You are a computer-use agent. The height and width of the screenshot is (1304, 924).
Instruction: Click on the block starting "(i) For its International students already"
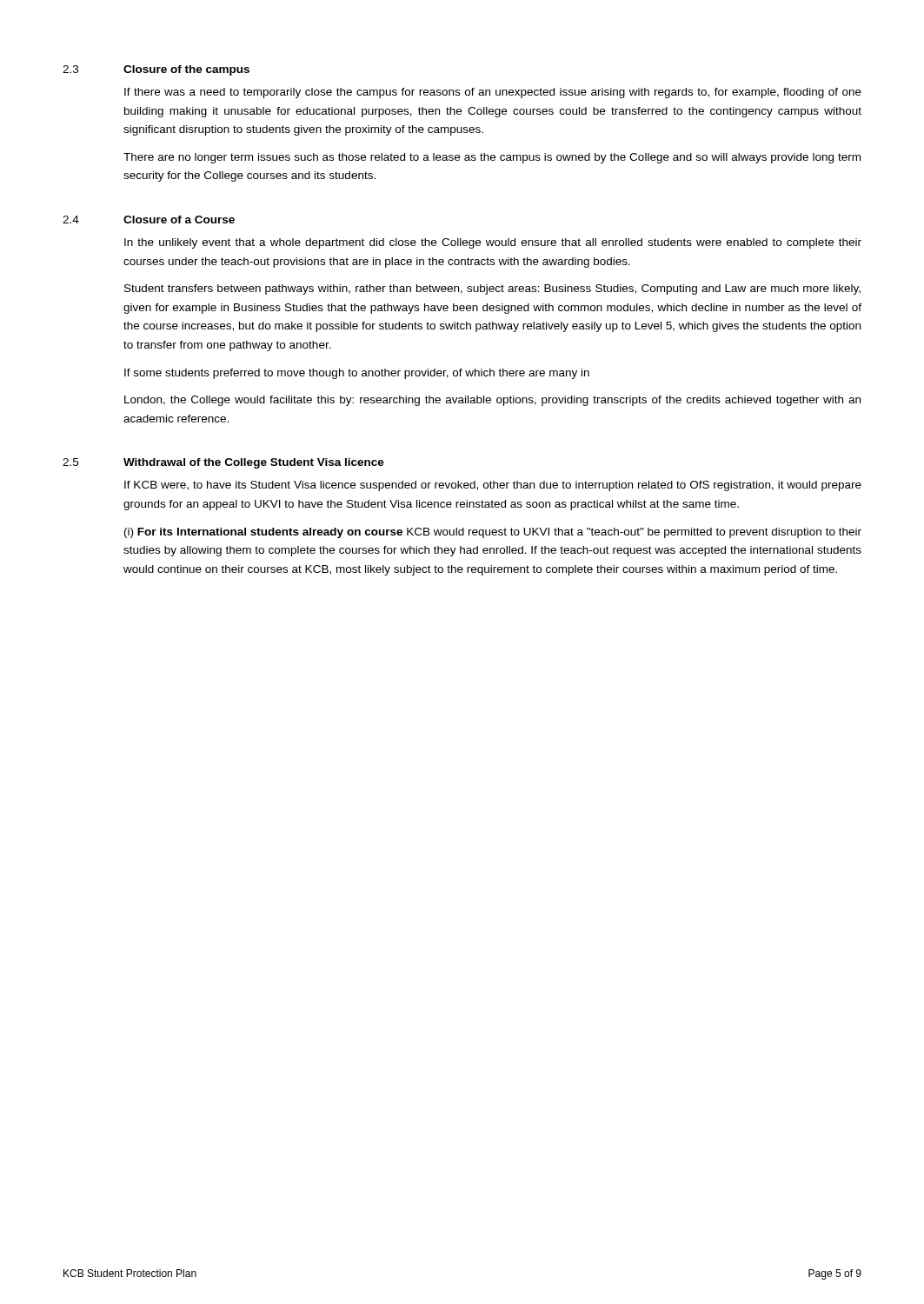[x=492, y=550]
